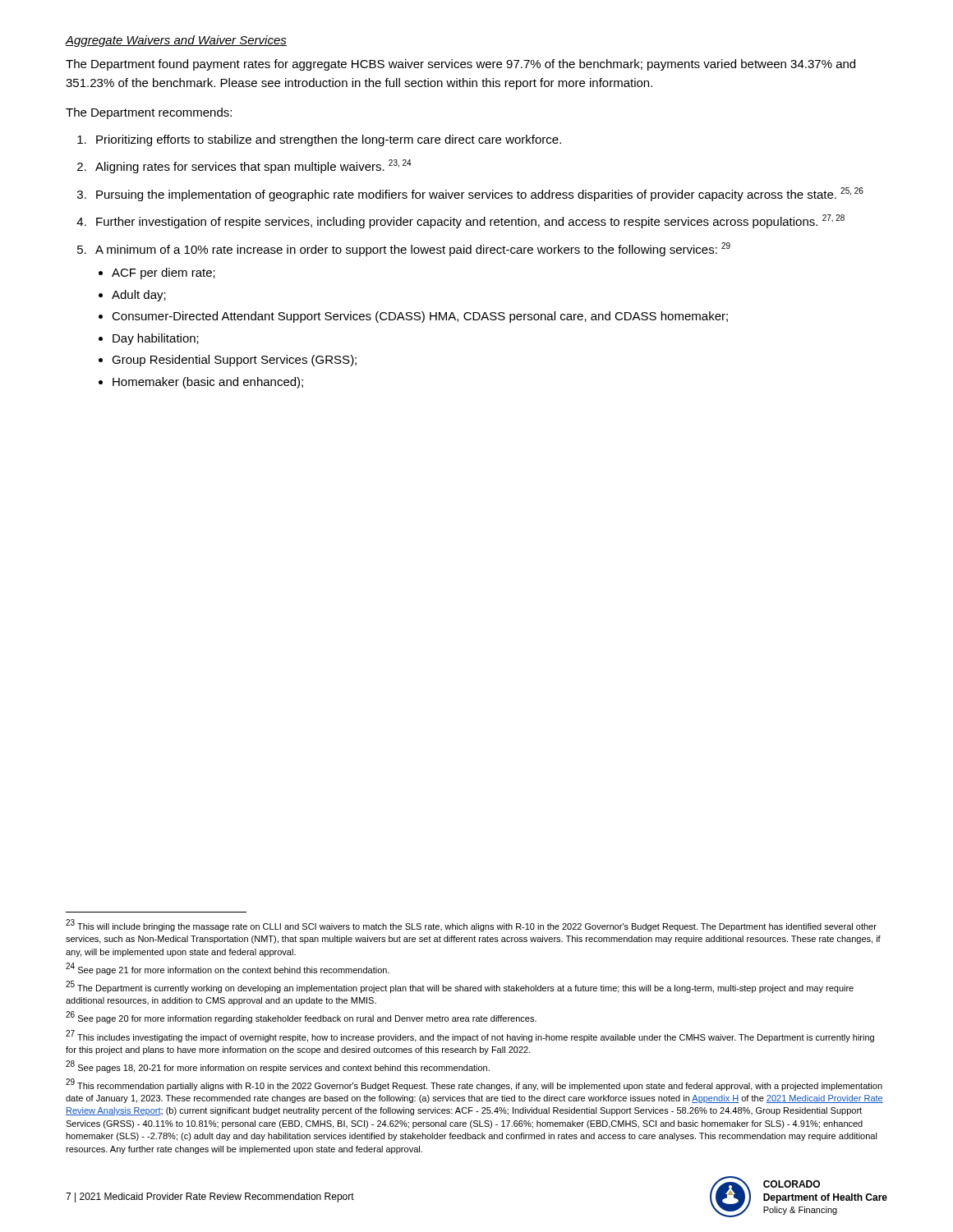Locate the passage starting "Homemaker (basic and enhanced);"
This screenshot has height=1232, width=953.
click(208, 381)
